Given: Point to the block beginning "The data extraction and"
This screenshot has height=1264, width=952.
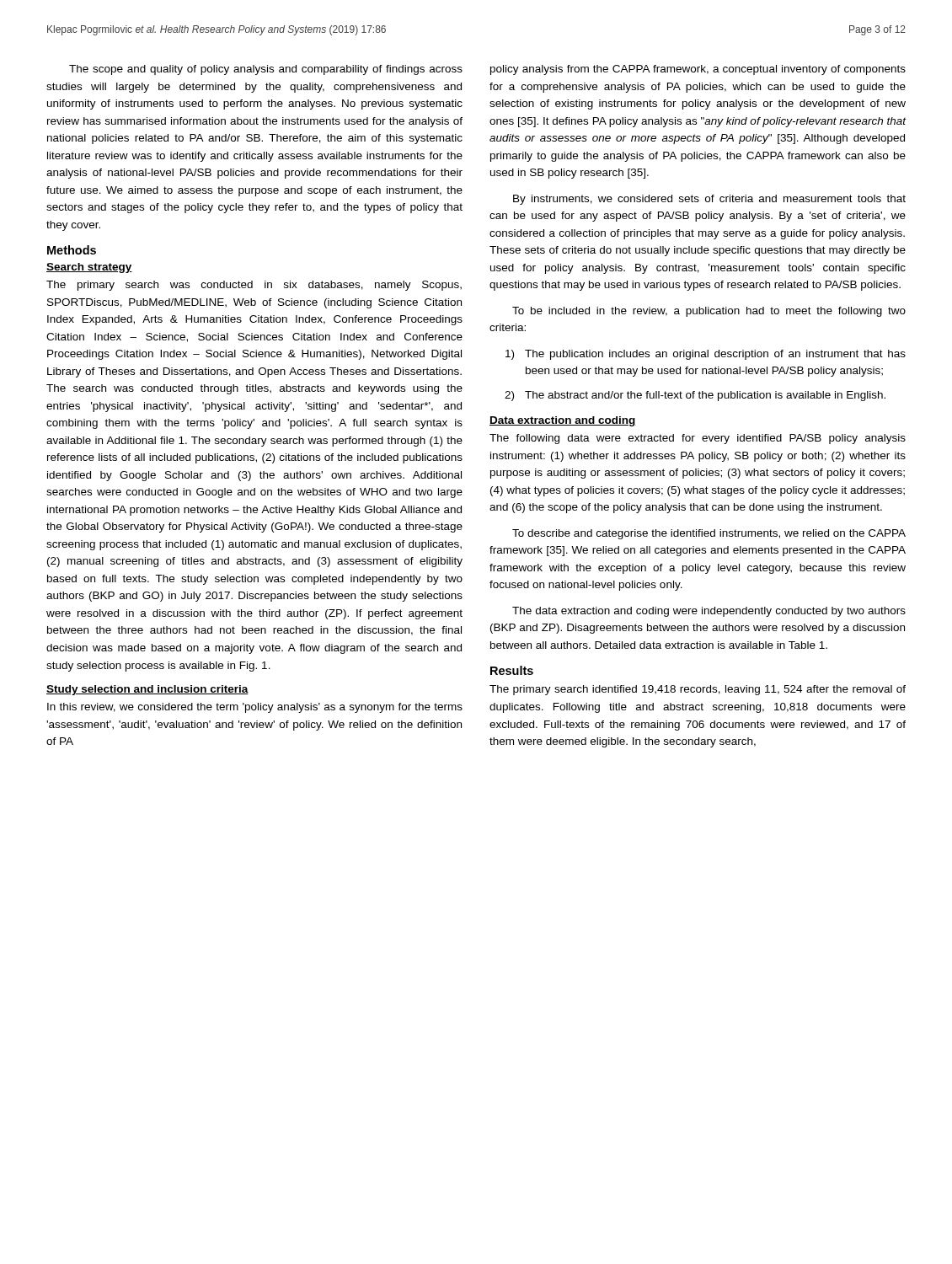Looking at the screenshot, I should pyautogui.click(x=698, y=628).
